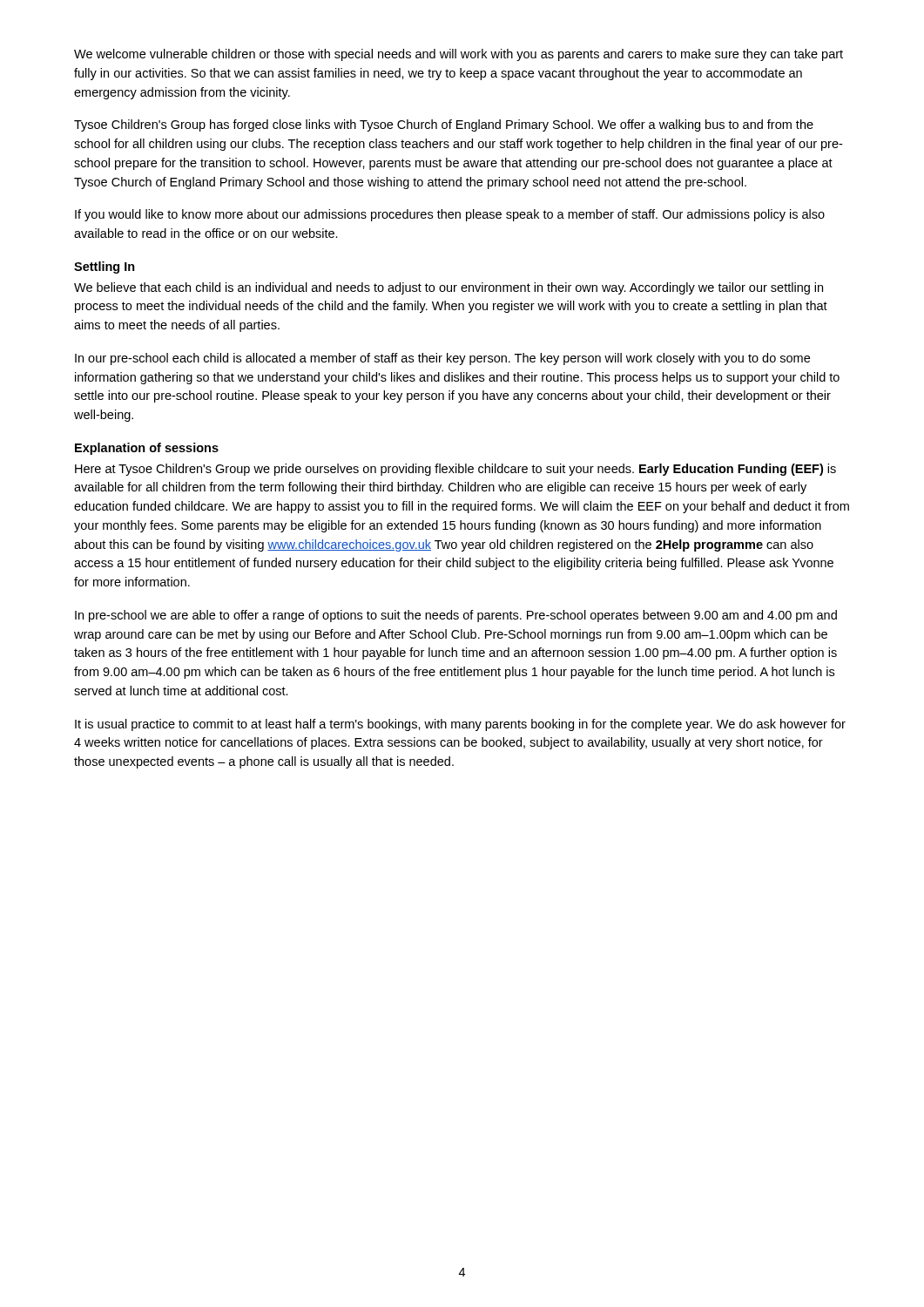This screenshot has height=1307, width=924.
Task: Where is the passage that starts "It is usual practice to commit to at"?
Action: (462, 743)
